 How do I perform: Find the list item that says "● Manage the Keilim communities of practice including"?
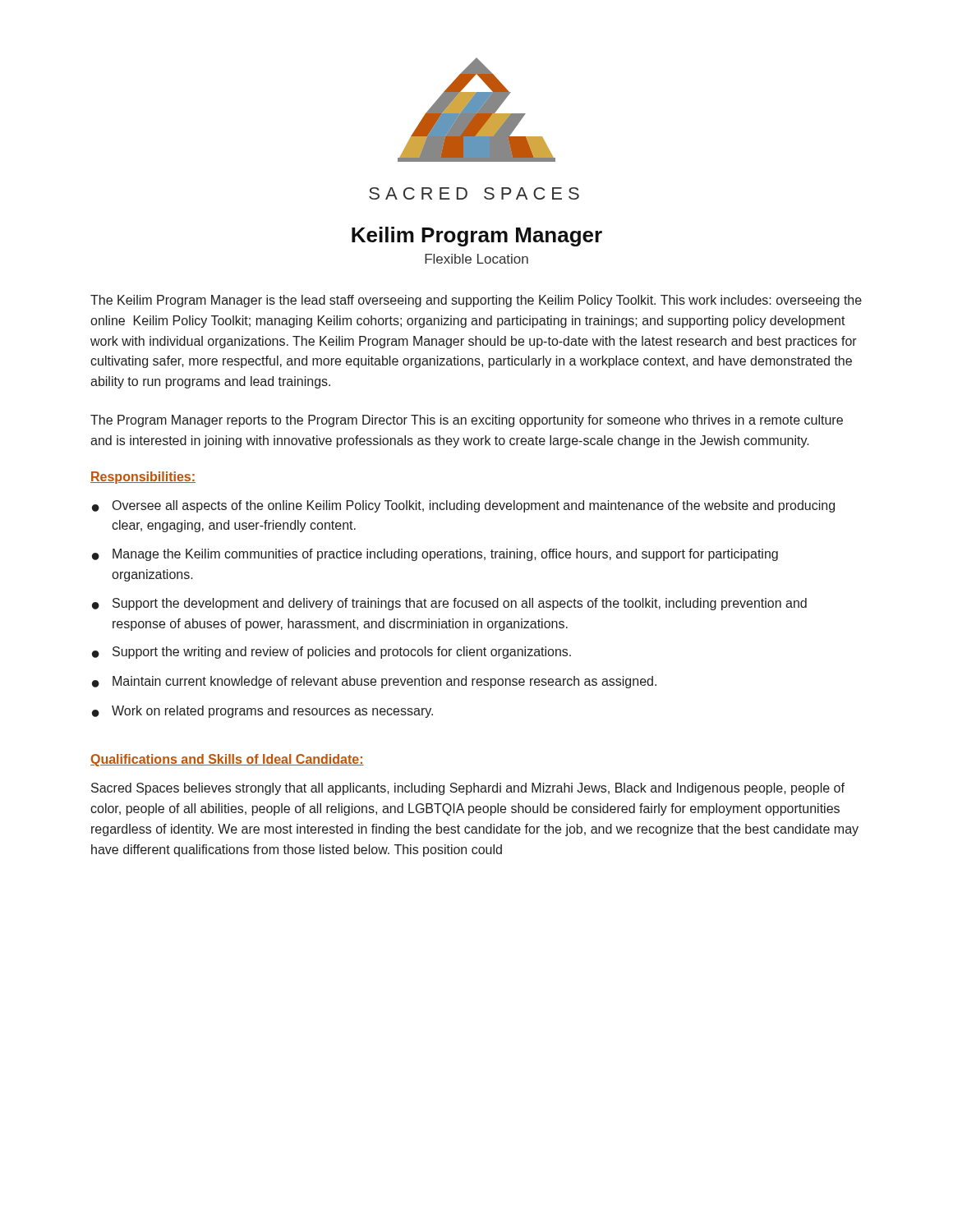476,565
